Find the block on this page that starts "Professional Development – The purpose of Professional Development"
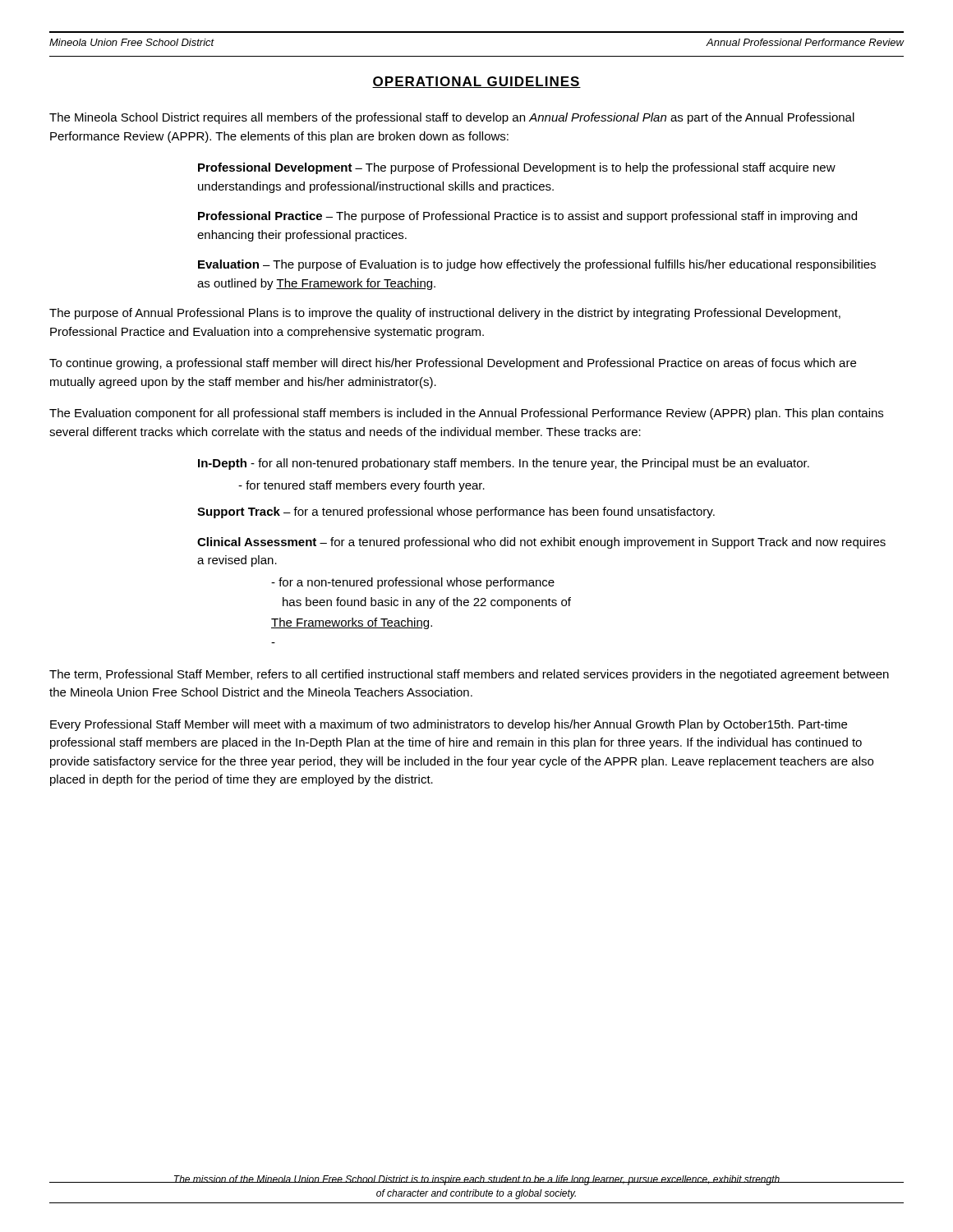 (x=516, y=176)
